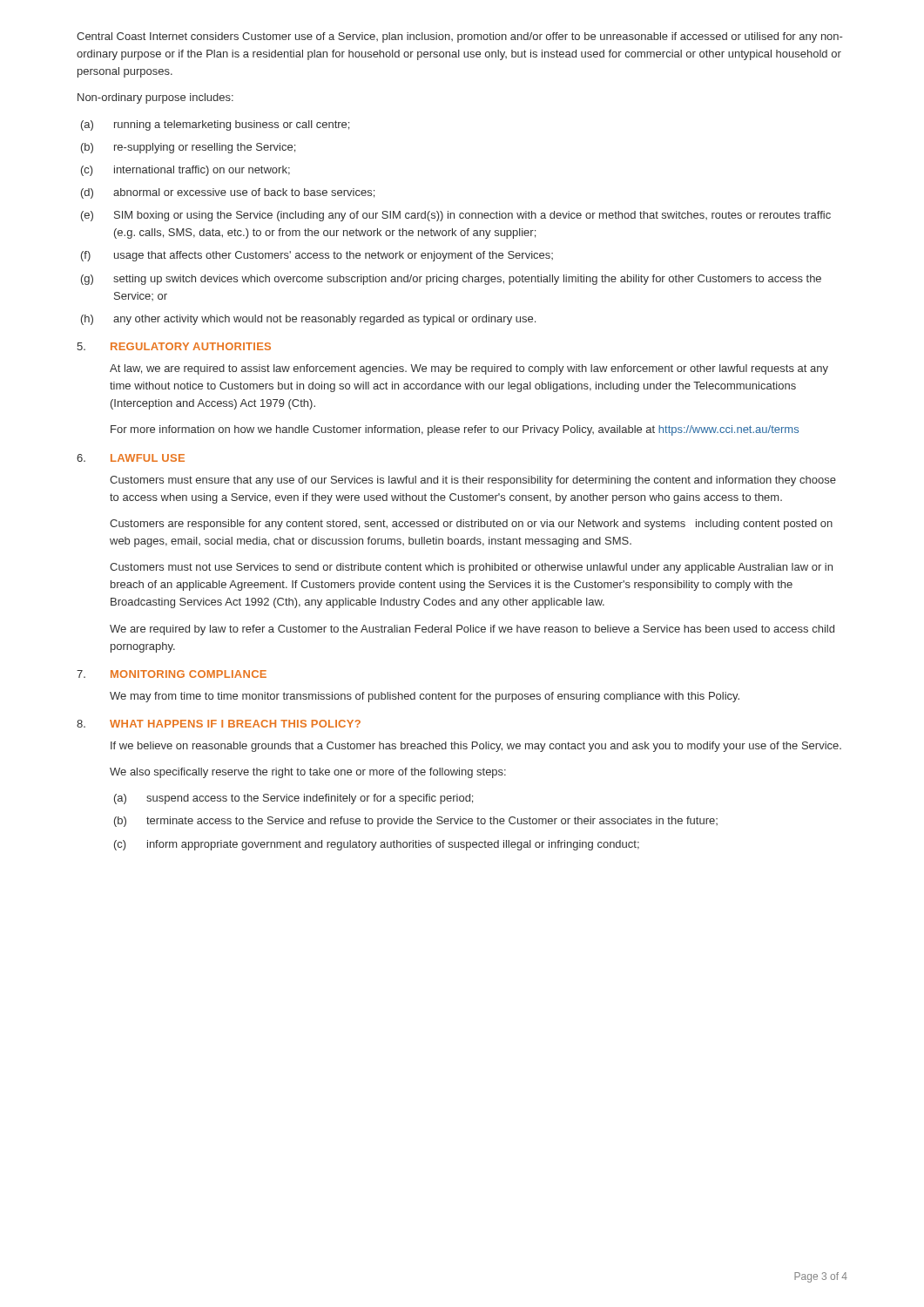Locate the list item that reads "(a) suspend access to"
This screenshot has height=1307, width=924.
(x=479, y=798)
